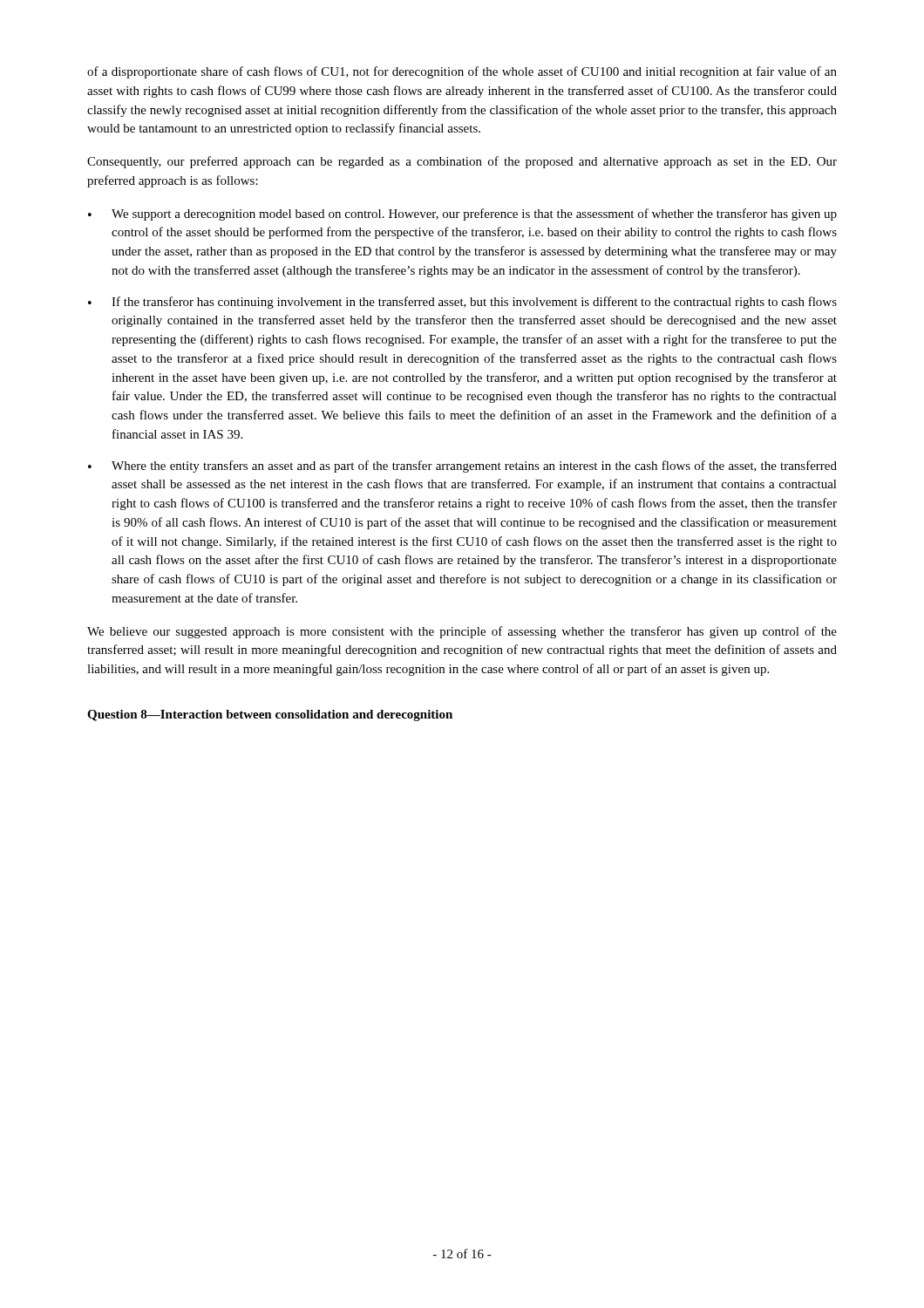924x1308 pixels.
Task: Find "Question 8—Interaction between consolidation and derecognition" on this page
Action: coord(270,714)
